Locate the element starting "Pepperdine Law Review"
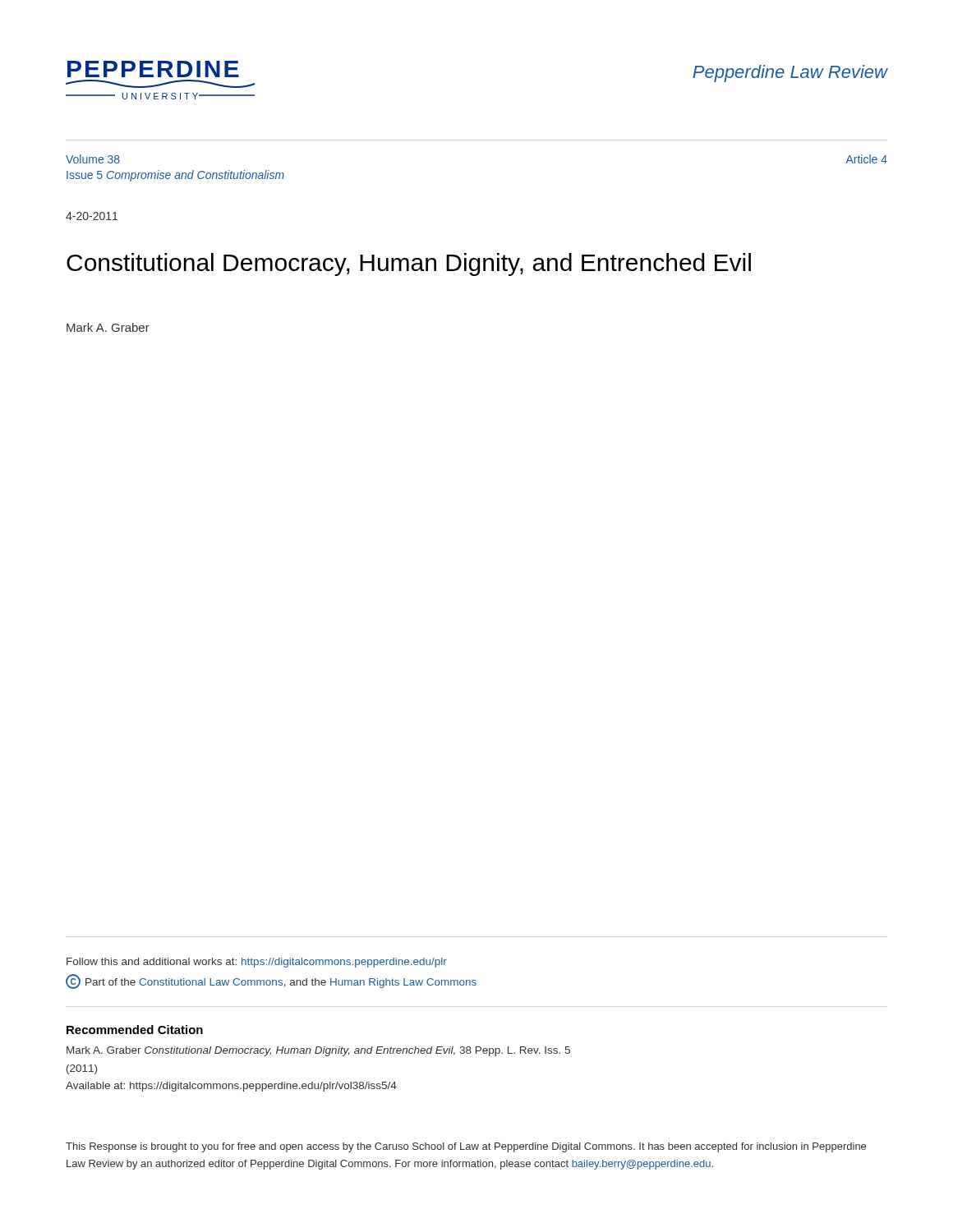The height and width of the screenshot is (1232, 953). click(x=790, y=72)
